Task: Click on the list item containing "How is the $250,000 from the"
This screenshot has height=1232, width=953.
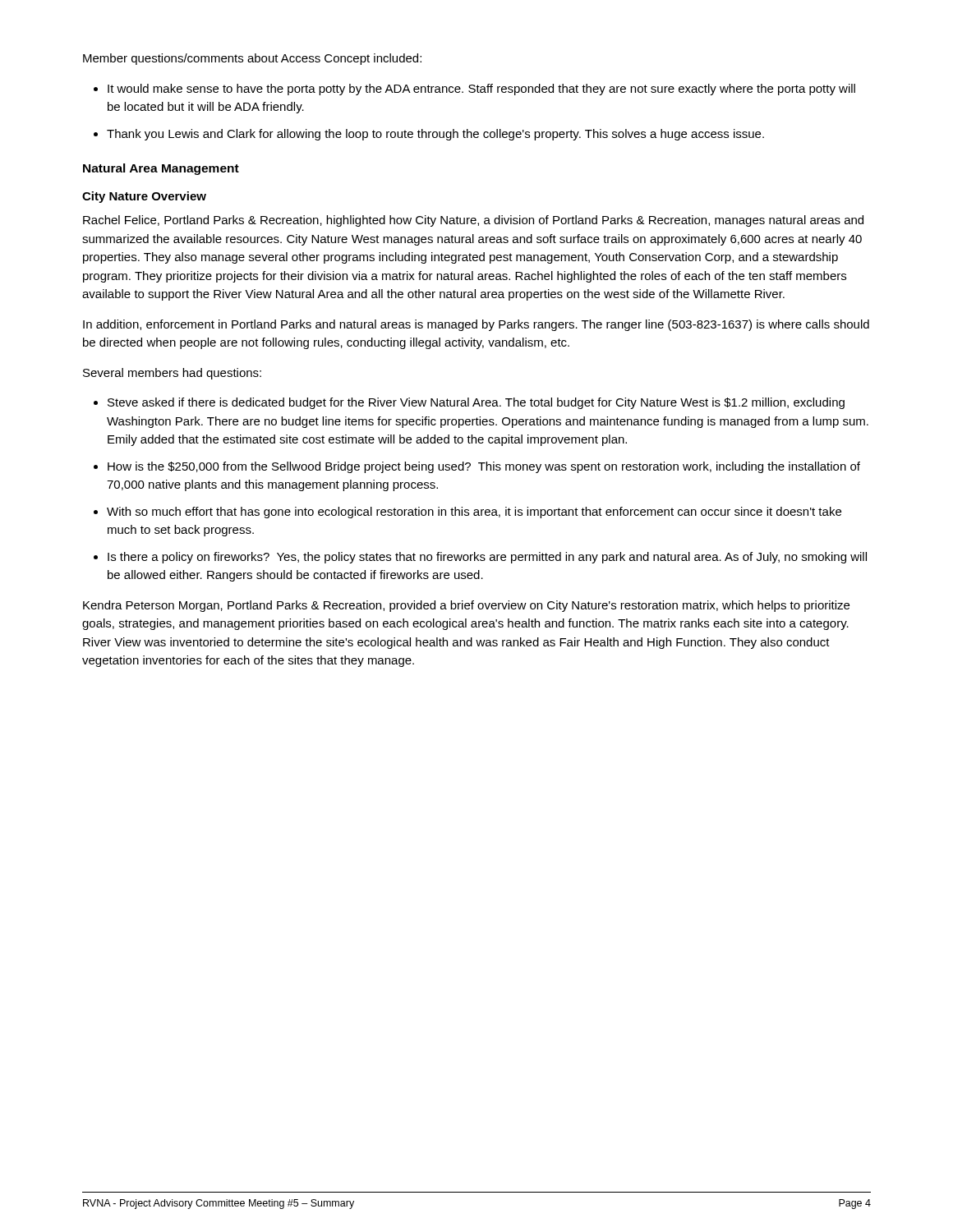Action: click(483, 475)
